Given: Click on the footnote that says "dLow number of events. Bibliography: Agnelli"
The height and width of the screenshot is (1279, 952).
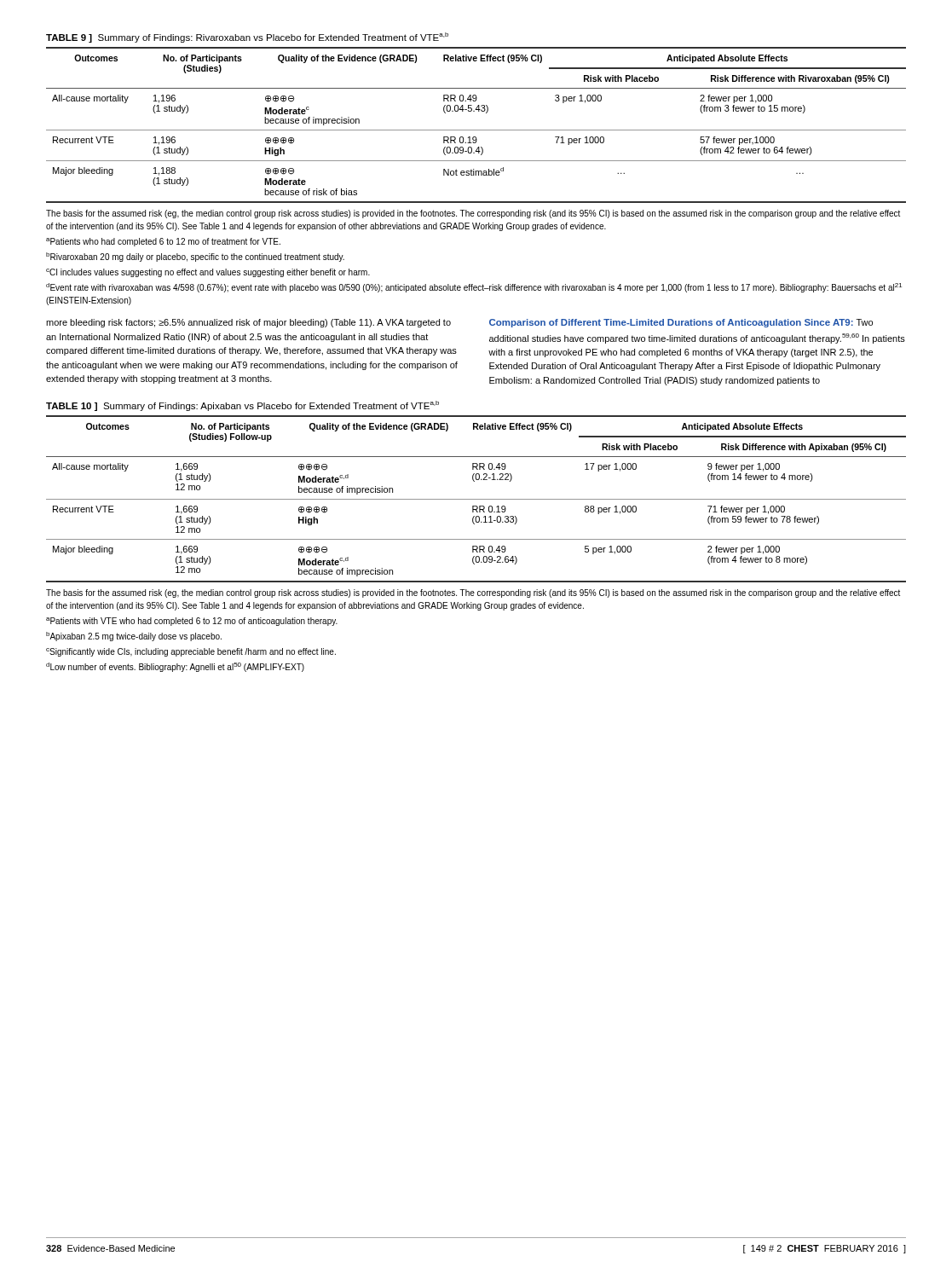Looking at the screenshot, I should click(175, 666).
